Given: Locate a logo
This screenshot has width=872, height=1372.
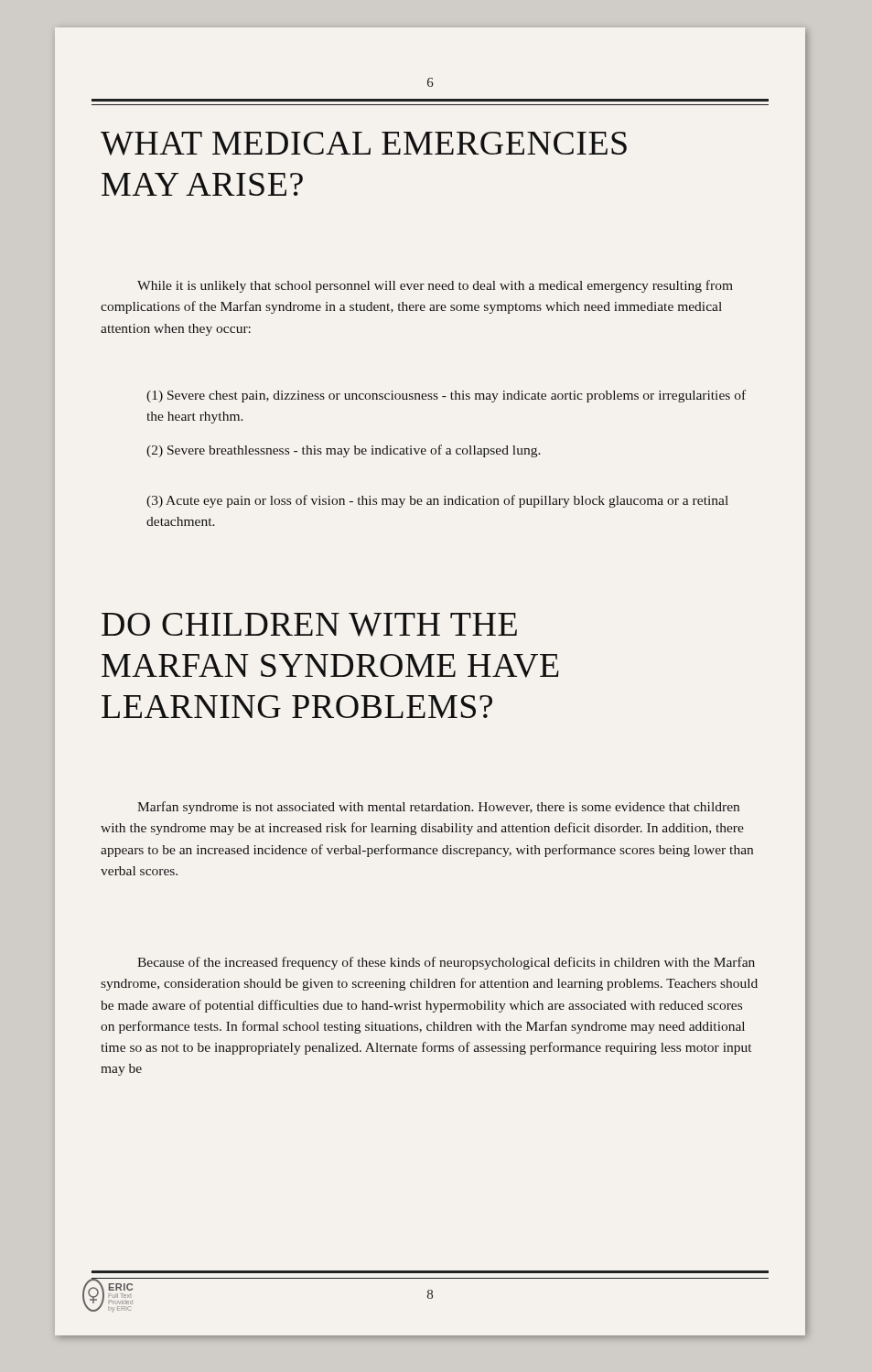Looking at the screenshot, I should pyautogui.click(x=110, y=1303).
